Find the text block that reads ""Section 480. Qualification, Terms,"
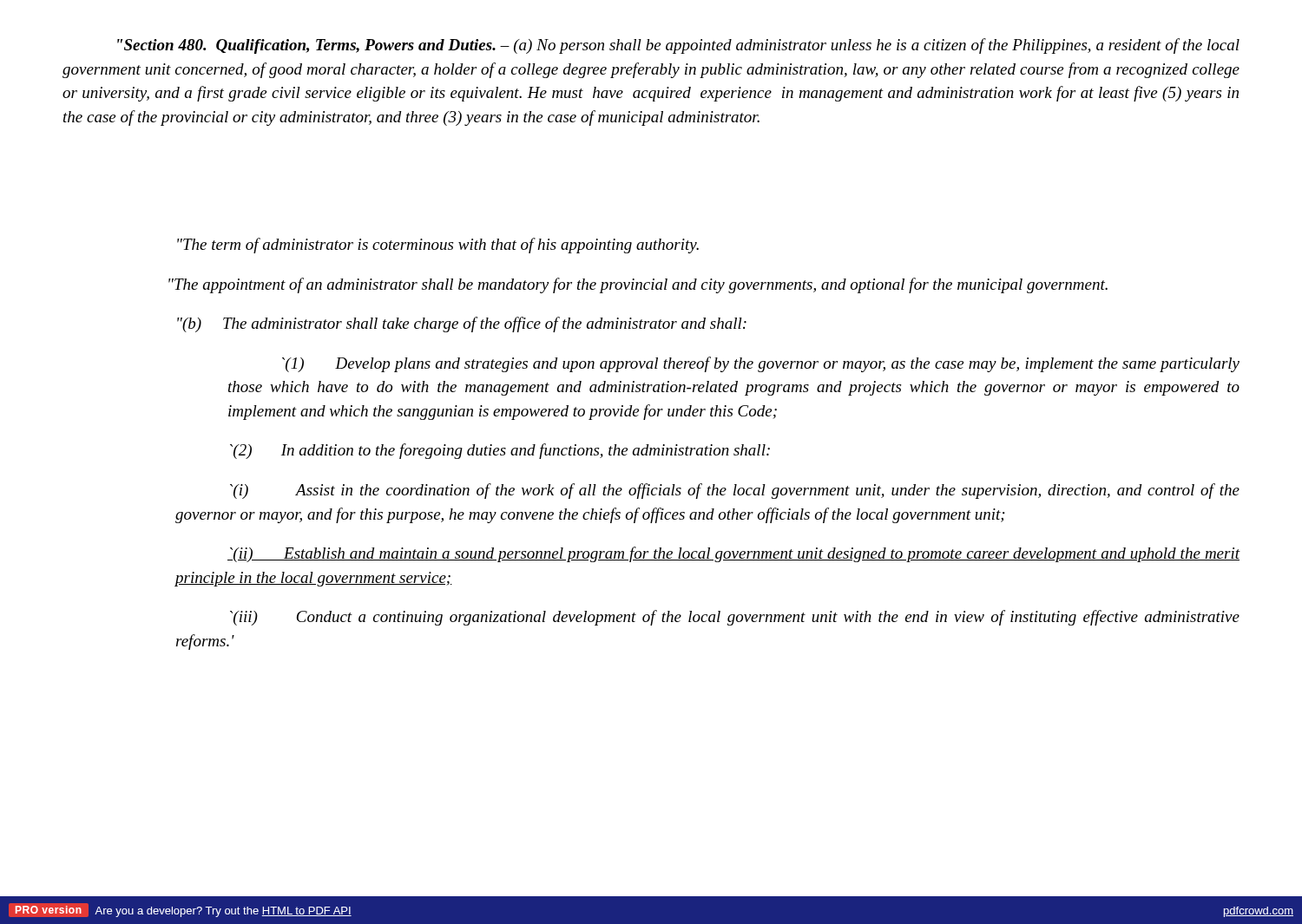The height and width of the screenshot is (924, 1302). pyautogui.click(x=651, y=81)
